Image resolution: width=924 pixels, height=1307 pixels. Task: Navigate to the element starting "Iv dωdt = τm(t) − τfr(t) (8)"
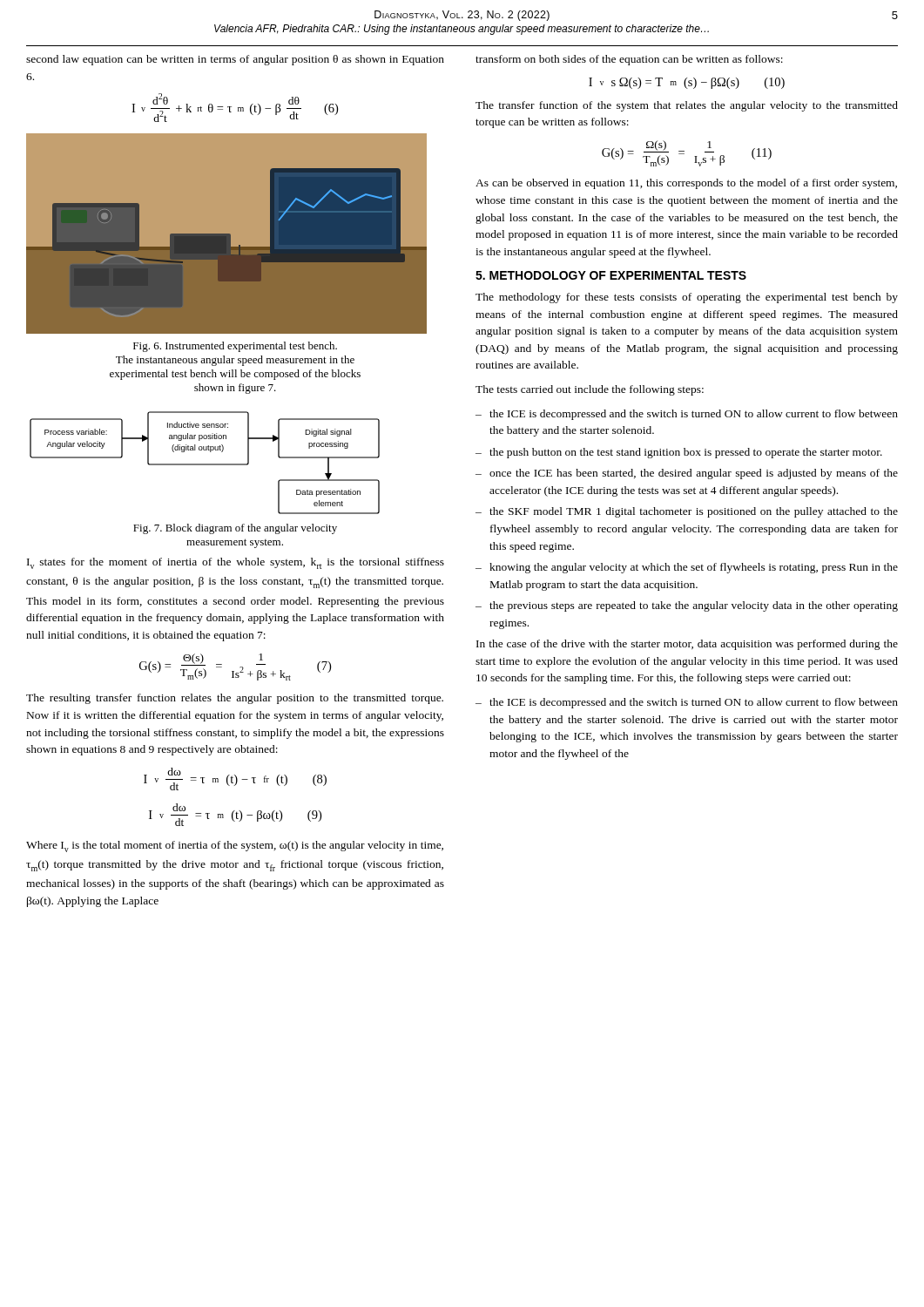click(235, 779)
